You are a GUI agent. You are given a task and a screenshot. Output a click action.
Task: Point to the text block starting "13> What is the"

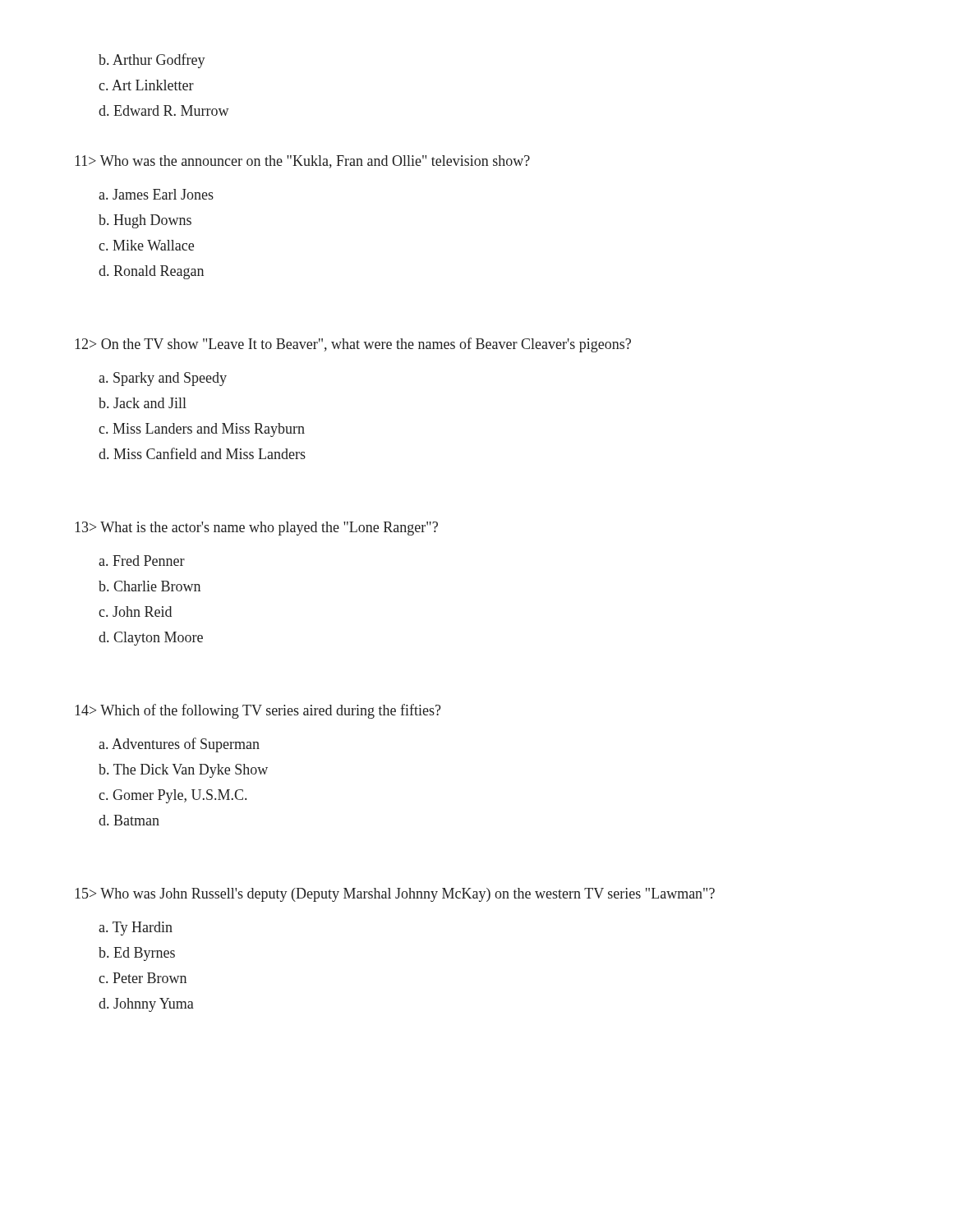click(256, 527)
